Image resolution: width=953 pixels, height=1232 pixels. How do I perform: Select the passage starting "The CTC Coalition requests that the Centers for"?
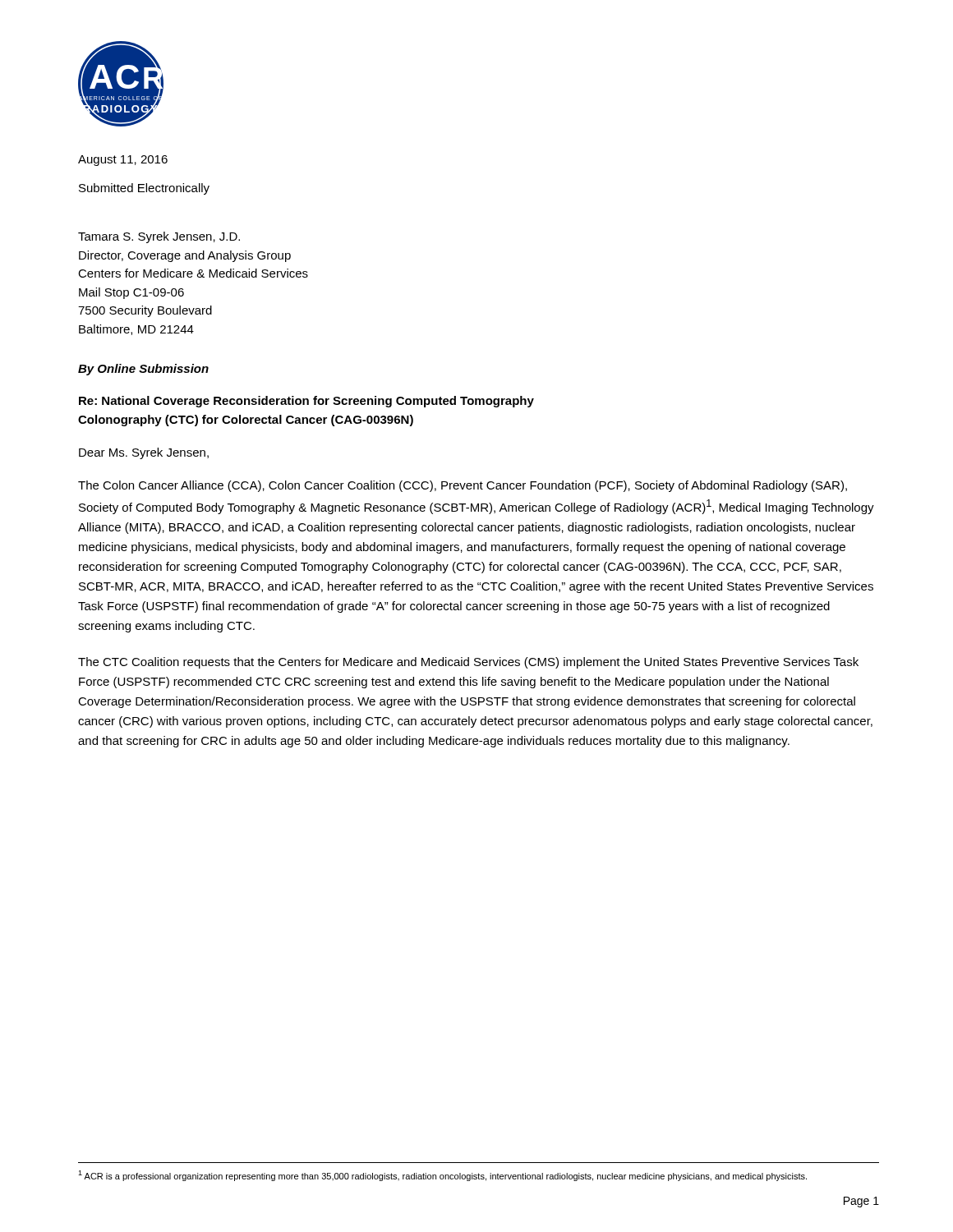pos(476,701)
